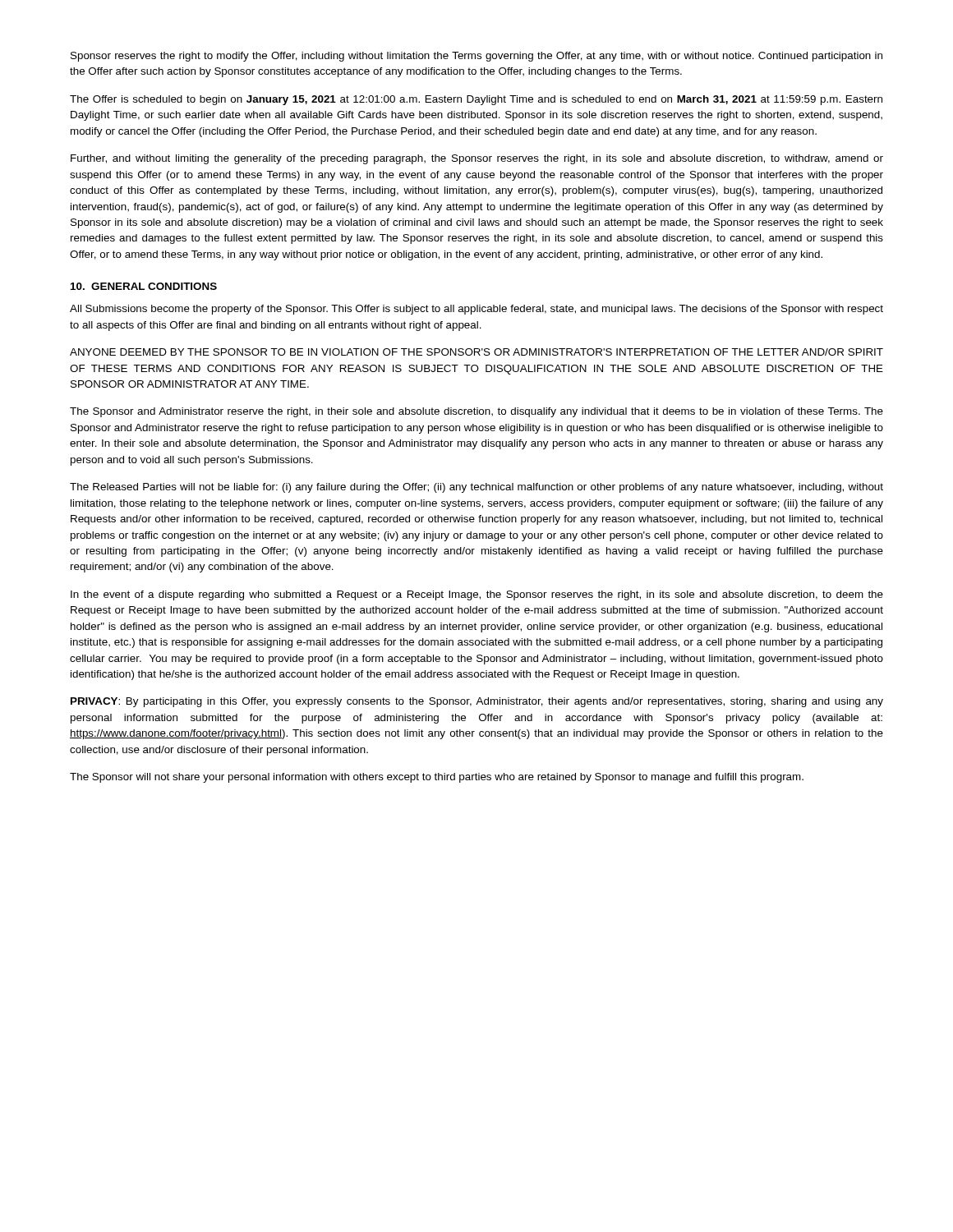Find the passage starting "Sponsor reserves the"
Image resolution: width=953 pixels, height=1232 pixels.
476,64
